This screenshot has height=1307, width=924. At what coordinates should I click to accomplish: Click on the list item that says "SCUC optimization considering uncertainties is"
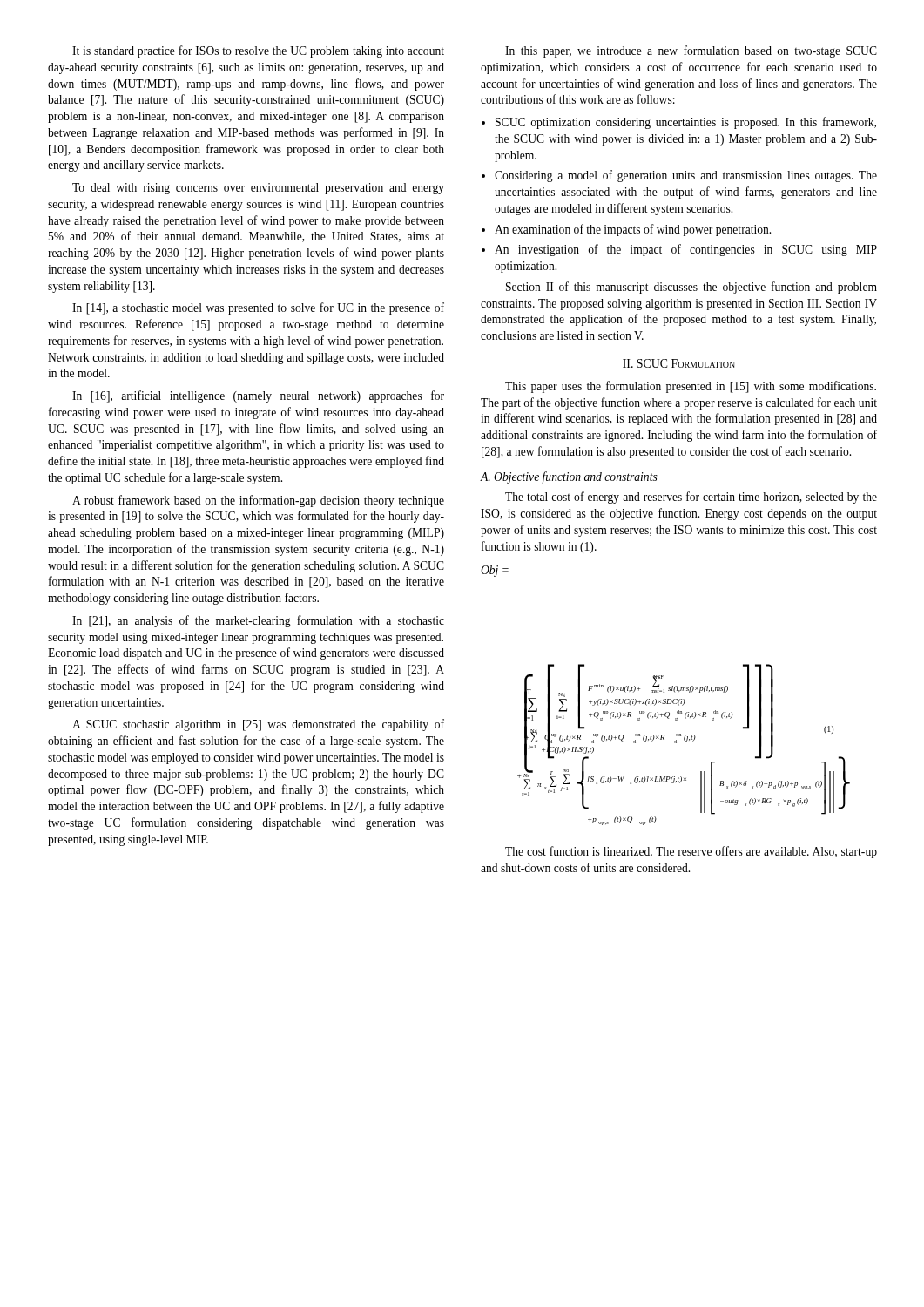[679, 195]
